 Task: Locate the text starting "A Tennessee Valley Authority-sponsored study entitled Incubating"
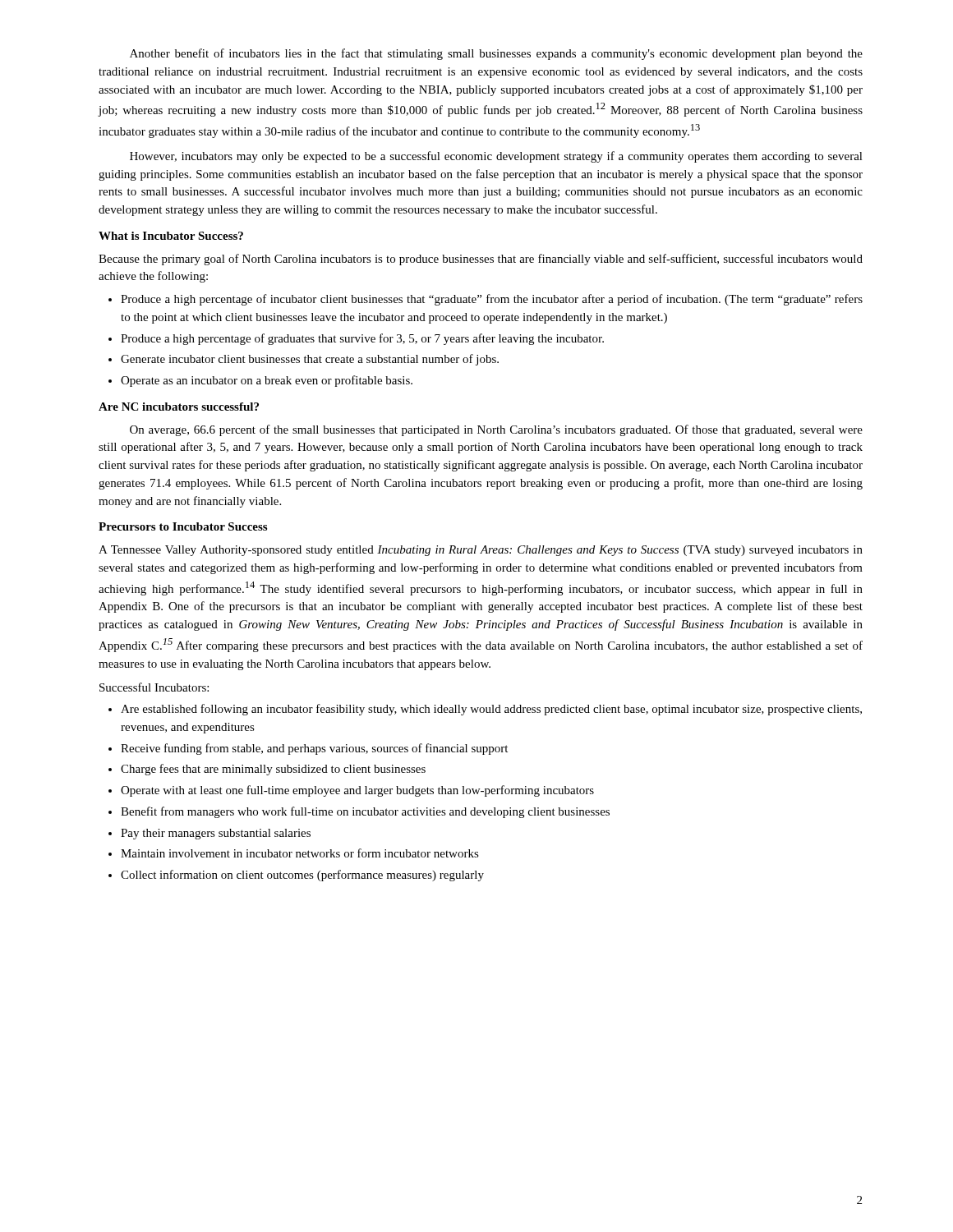[481, 607]
